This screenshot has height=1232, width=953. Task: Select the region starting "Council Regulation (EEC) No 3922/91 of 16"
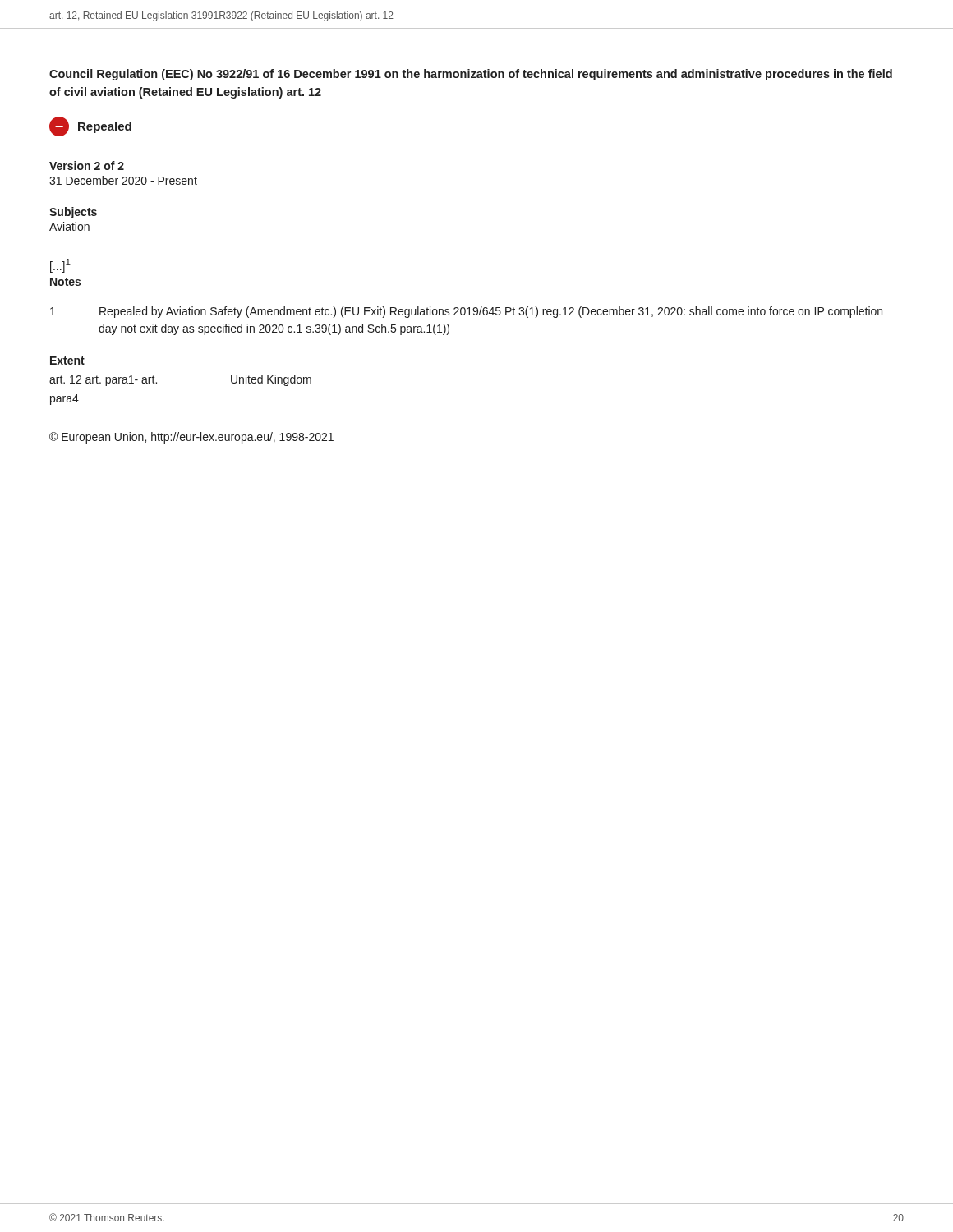point(476,84)
